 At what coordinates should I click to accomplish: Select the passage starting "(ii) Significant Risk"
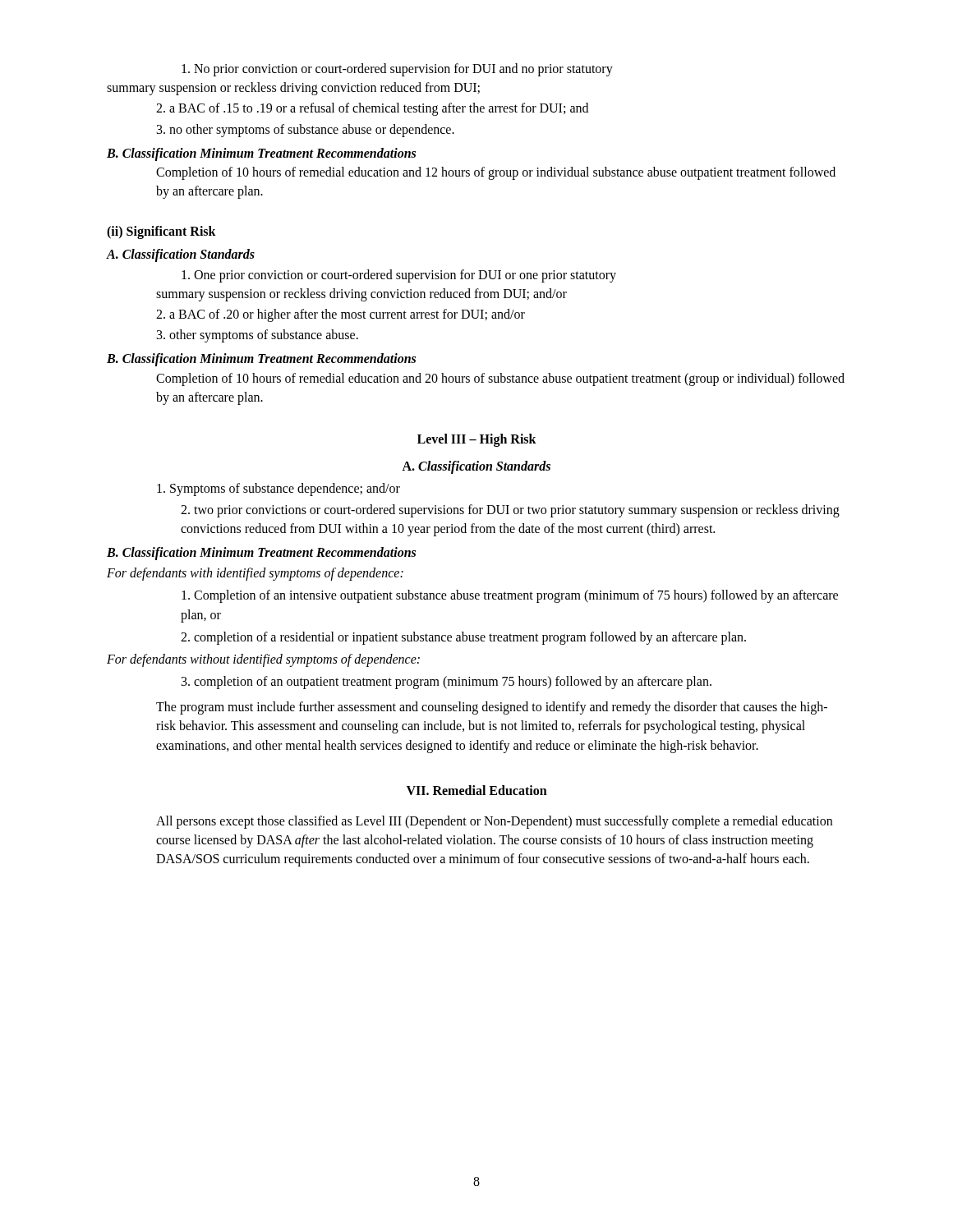click(161, 231)
